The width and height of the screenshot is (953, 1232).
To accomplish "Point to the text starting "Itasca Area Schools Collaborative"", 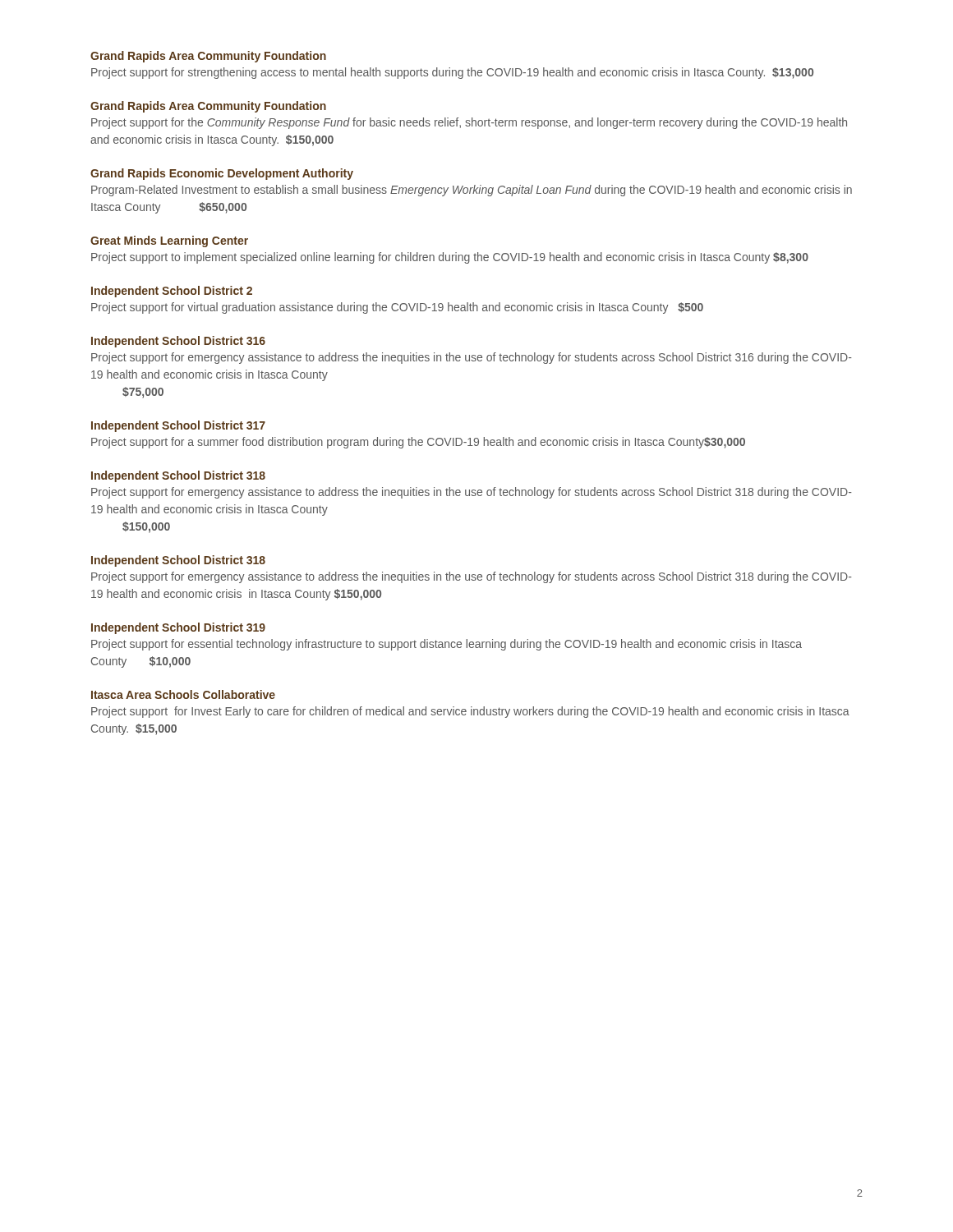I will coord(476,713).
